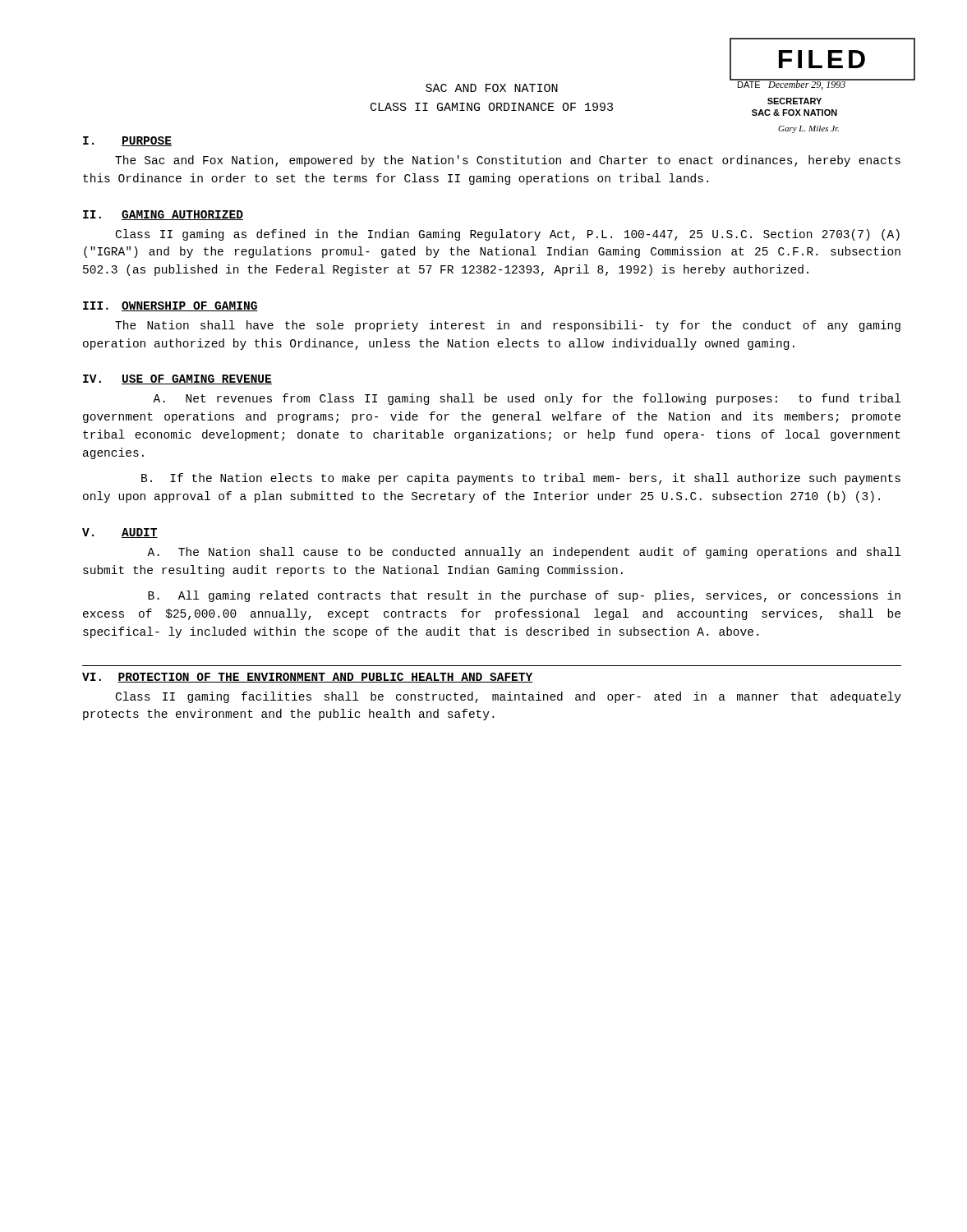
Task: Point to the text block starting "II. GAMING AUTHORIZED"
Action: point(163,215)
